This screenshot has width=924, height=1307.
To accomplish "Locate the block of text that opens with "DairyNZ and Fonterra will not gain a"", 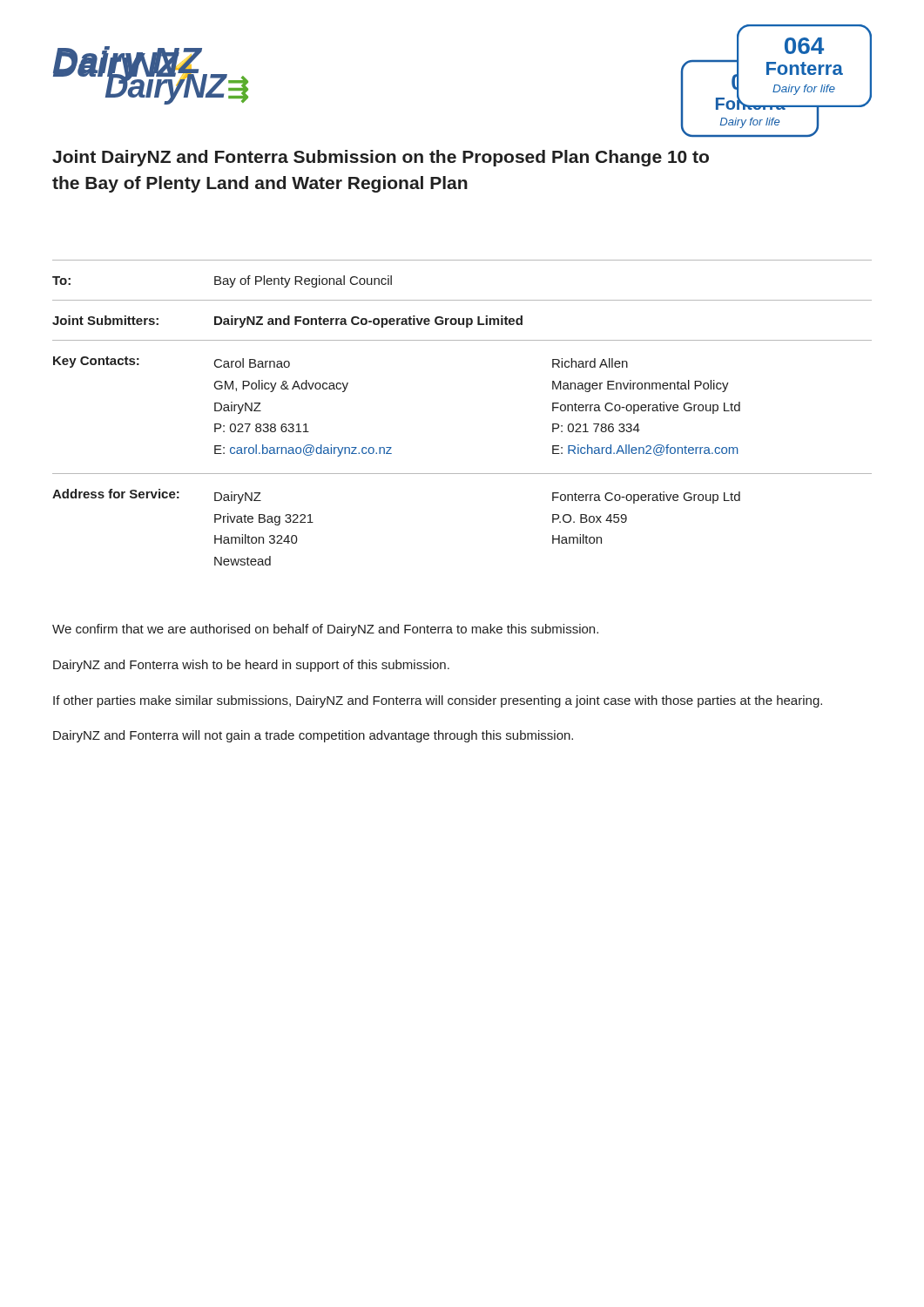I will click(313, 735).
